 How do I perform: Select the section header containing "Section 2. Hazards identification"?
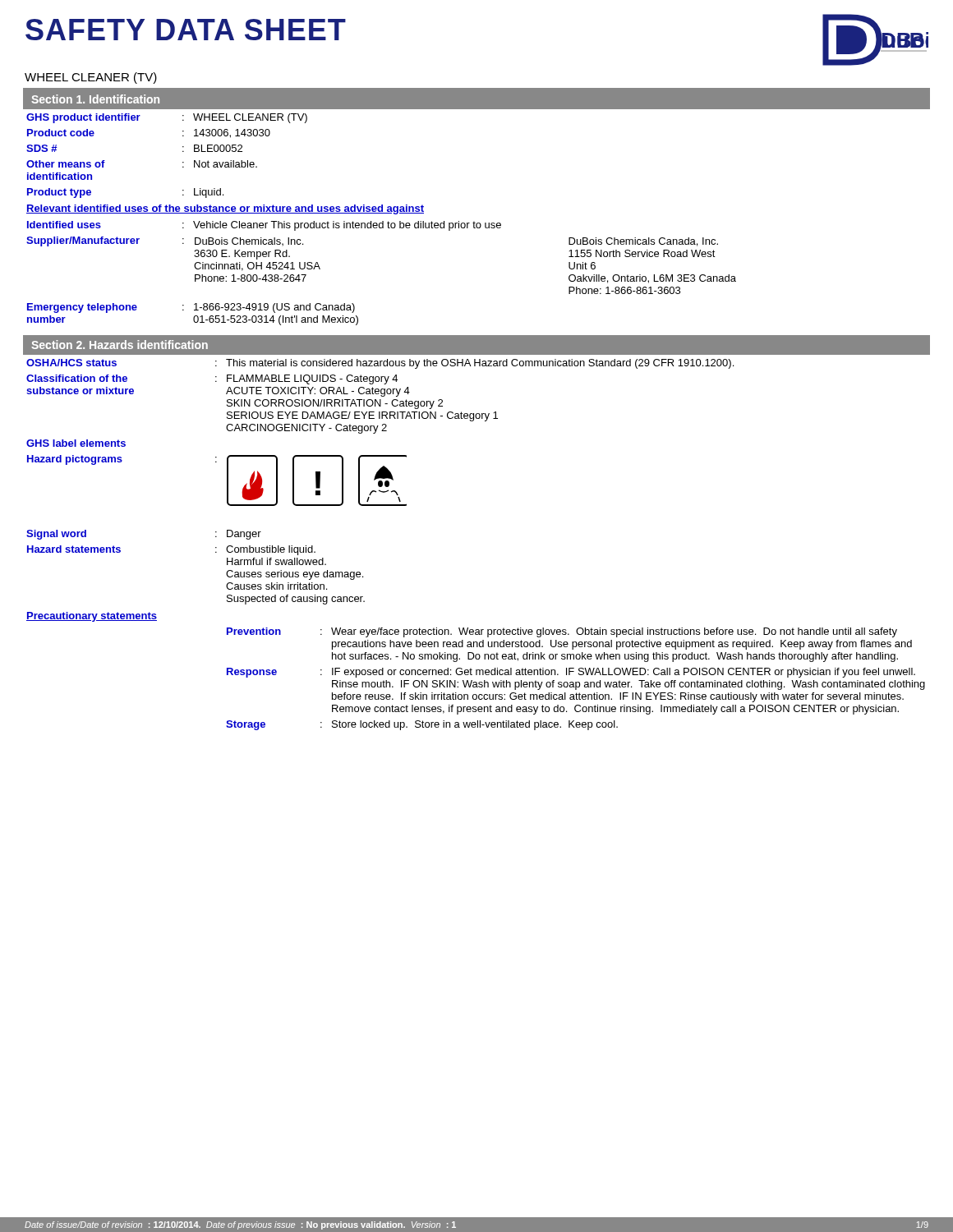coord(120,345)
